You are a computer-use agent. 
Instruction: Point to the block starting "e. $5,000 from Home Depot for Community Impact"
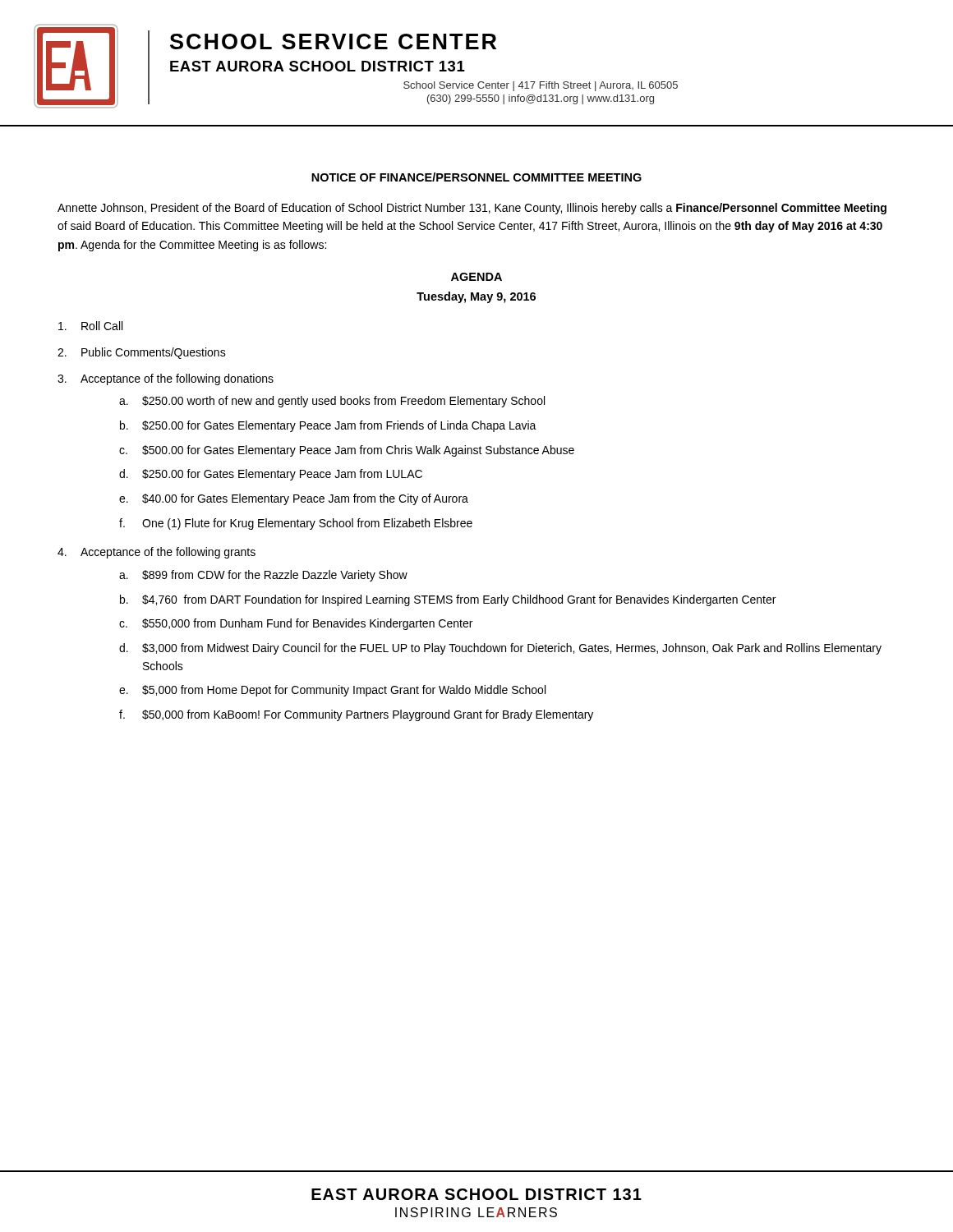pyautogui.click(x=333, y=691)
